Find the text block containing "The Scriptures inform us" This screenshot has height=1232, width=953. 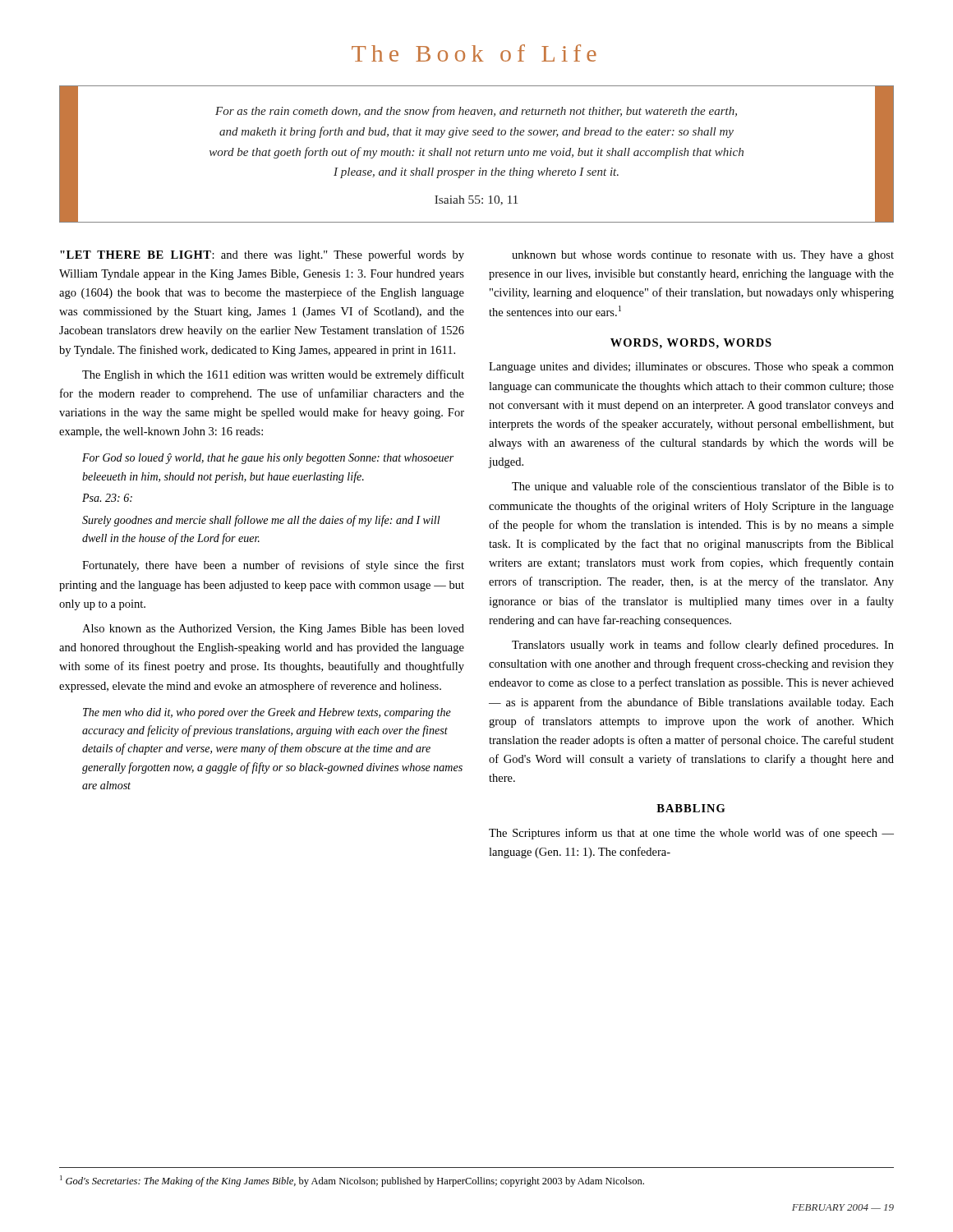[691, 843]
